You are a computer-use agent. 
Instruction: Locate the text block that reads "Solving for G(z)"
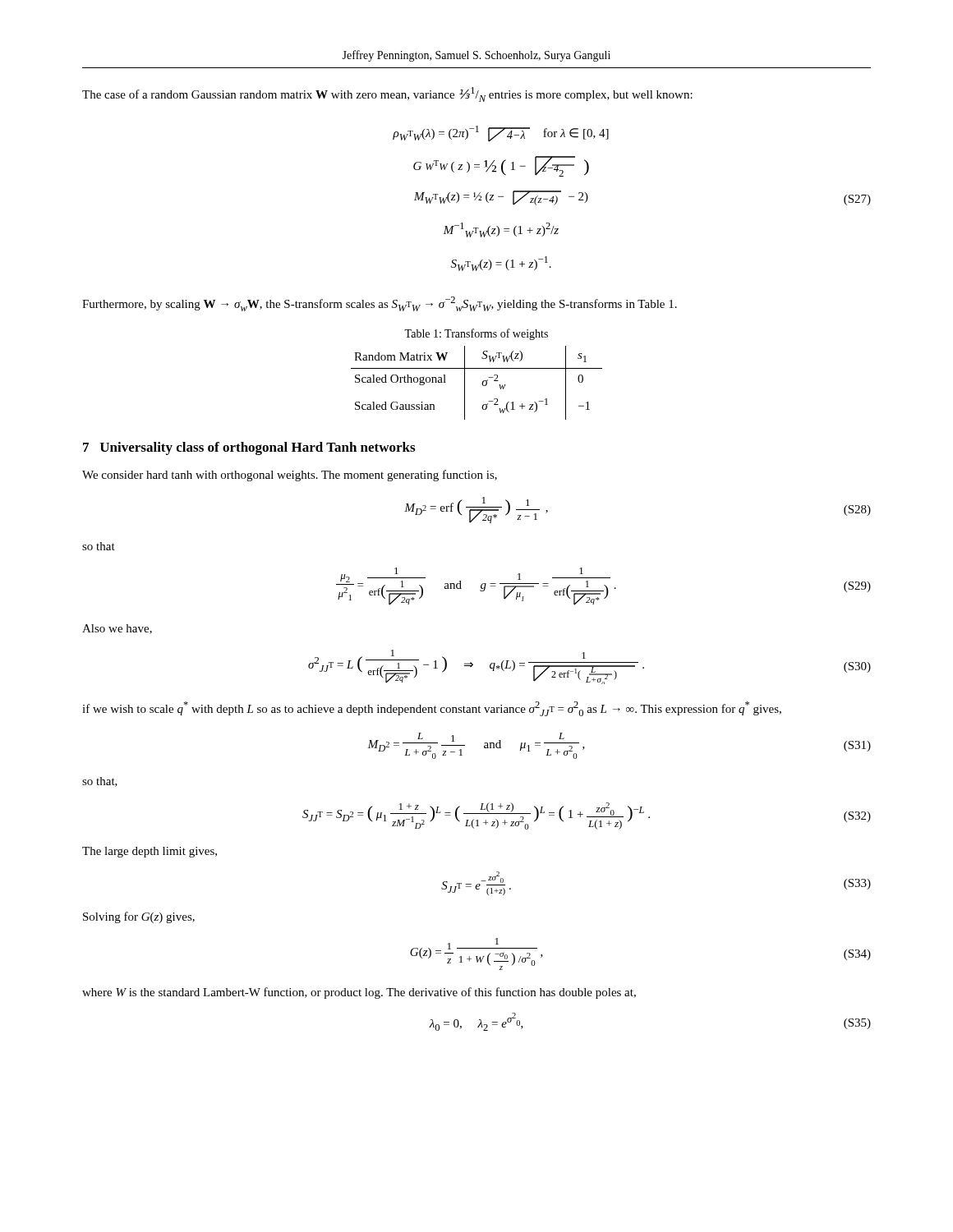tap(139, 917)
